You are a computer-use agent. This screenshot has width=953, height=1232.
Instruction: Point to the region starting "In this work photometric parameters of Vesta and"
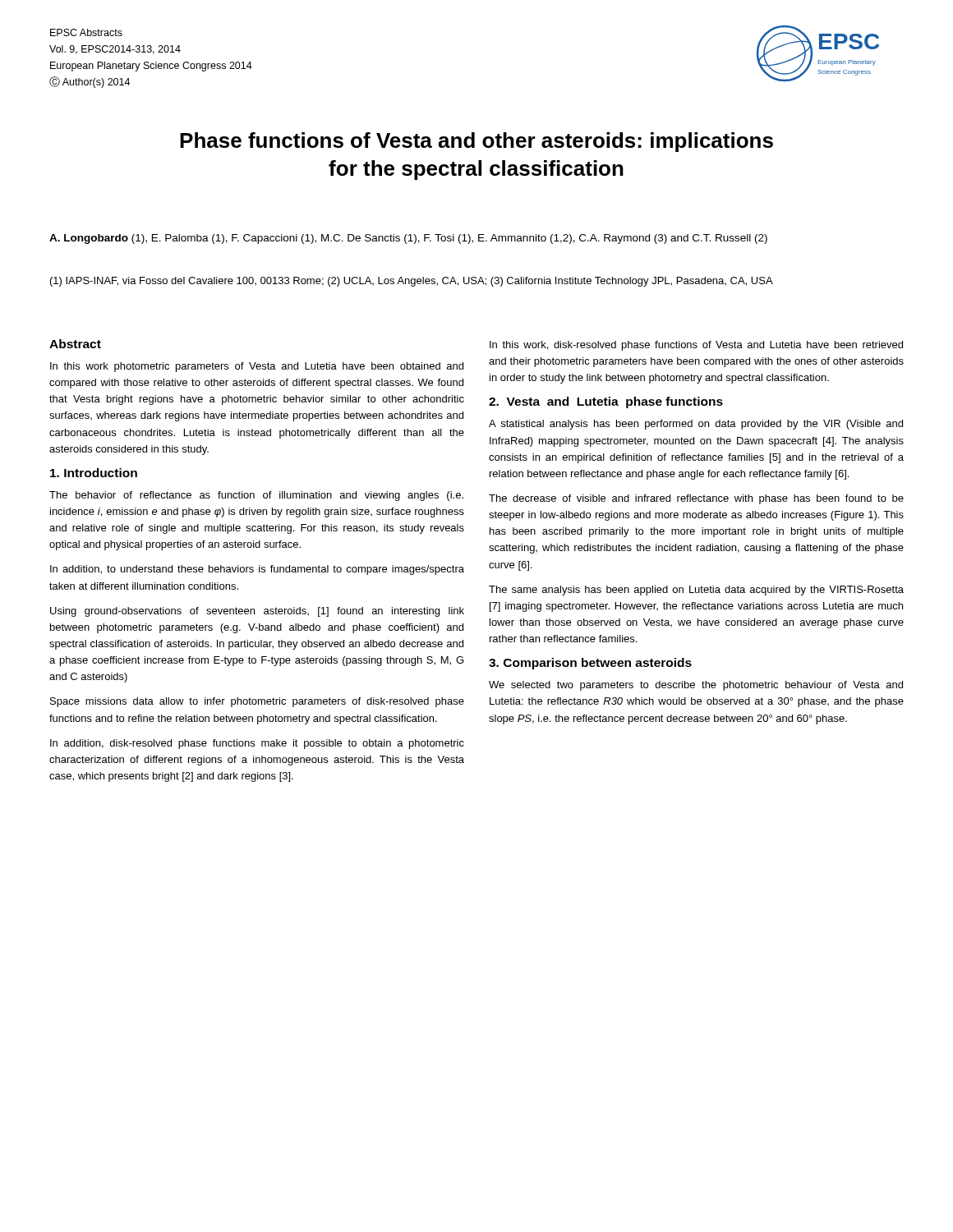coord(257,408)
